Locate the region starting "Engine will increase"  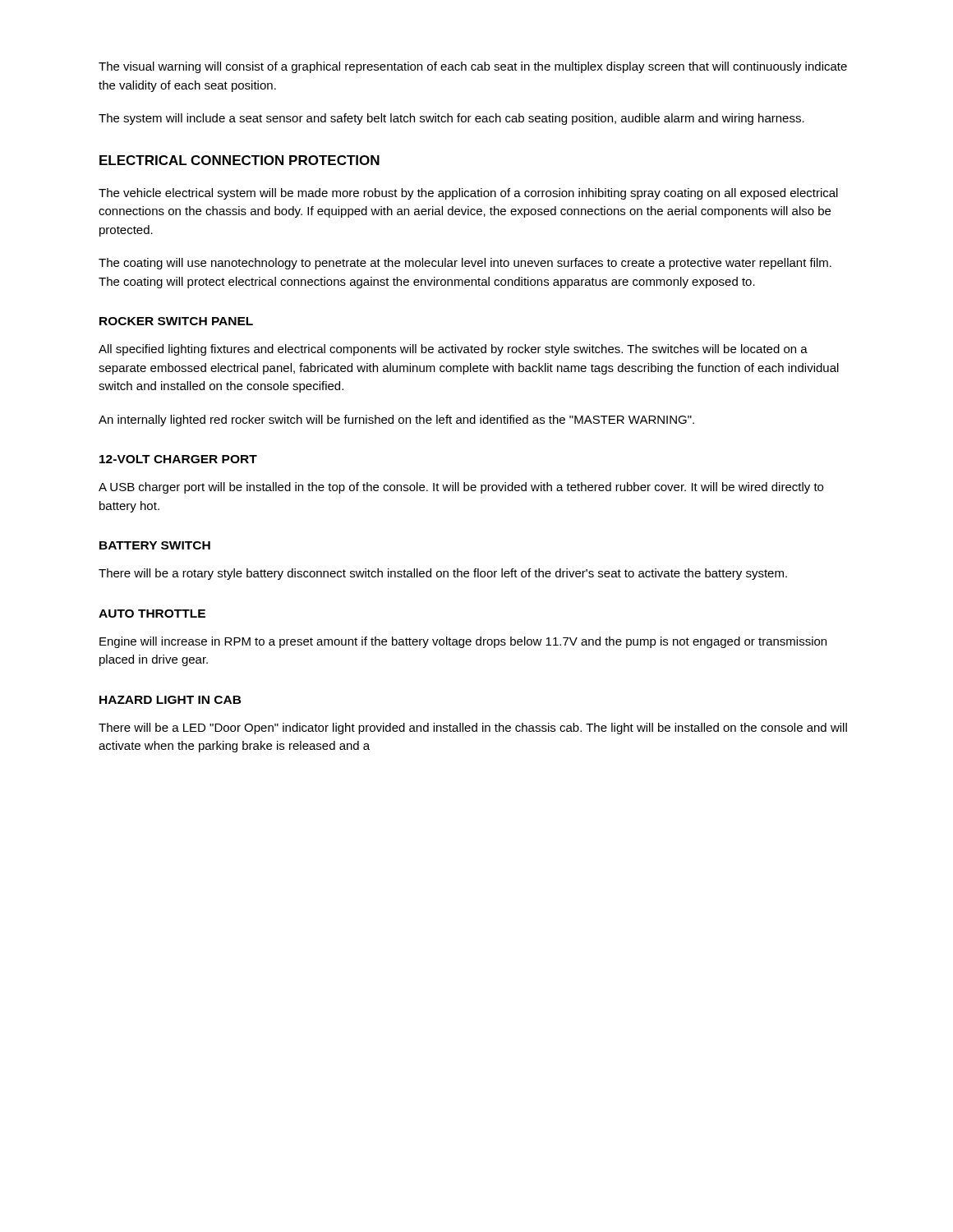click(463, 650)
